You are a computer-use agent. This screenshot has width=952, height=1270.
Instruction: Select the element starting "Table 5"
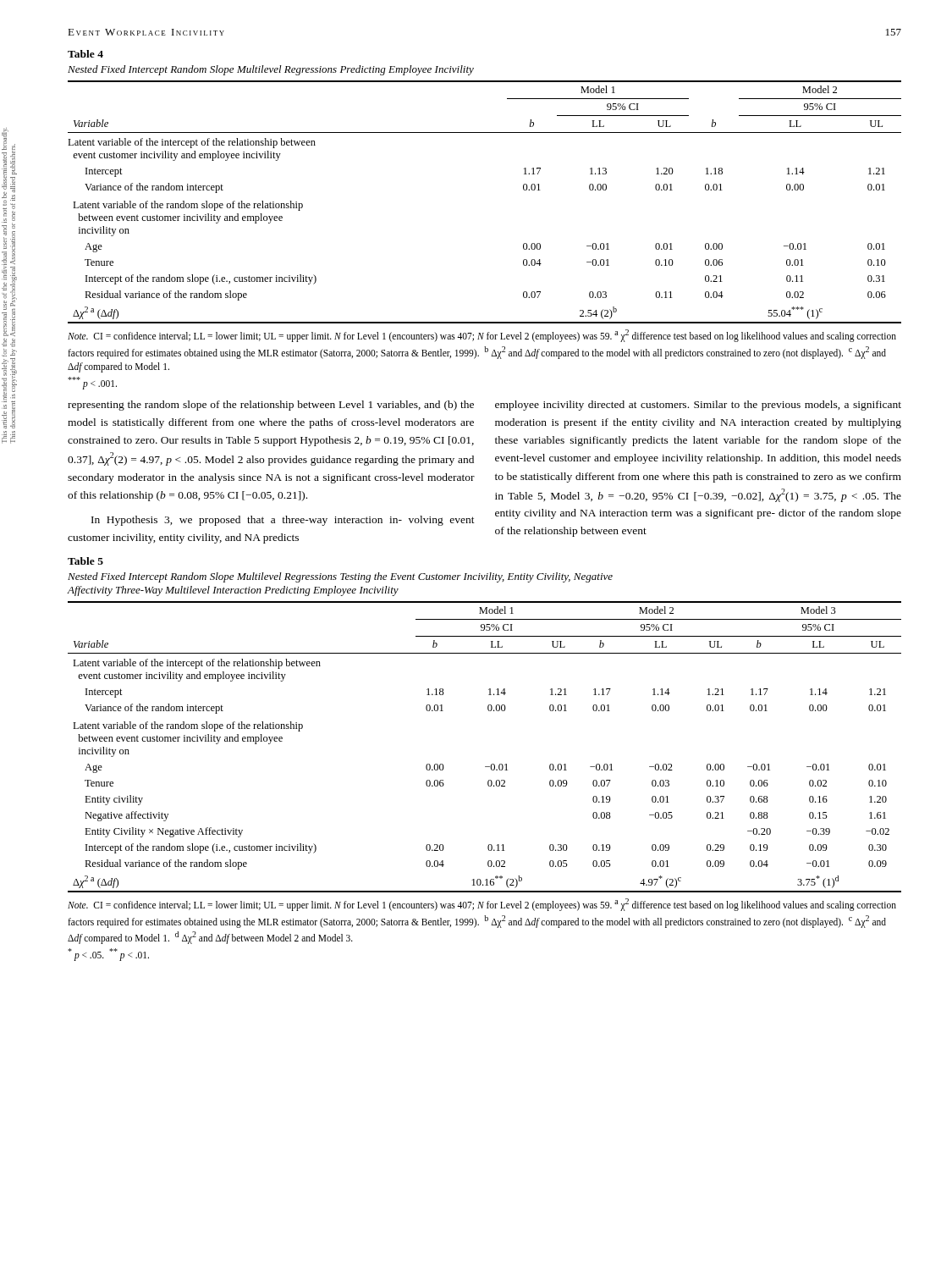pyautogui.click(x=85, y=561)
